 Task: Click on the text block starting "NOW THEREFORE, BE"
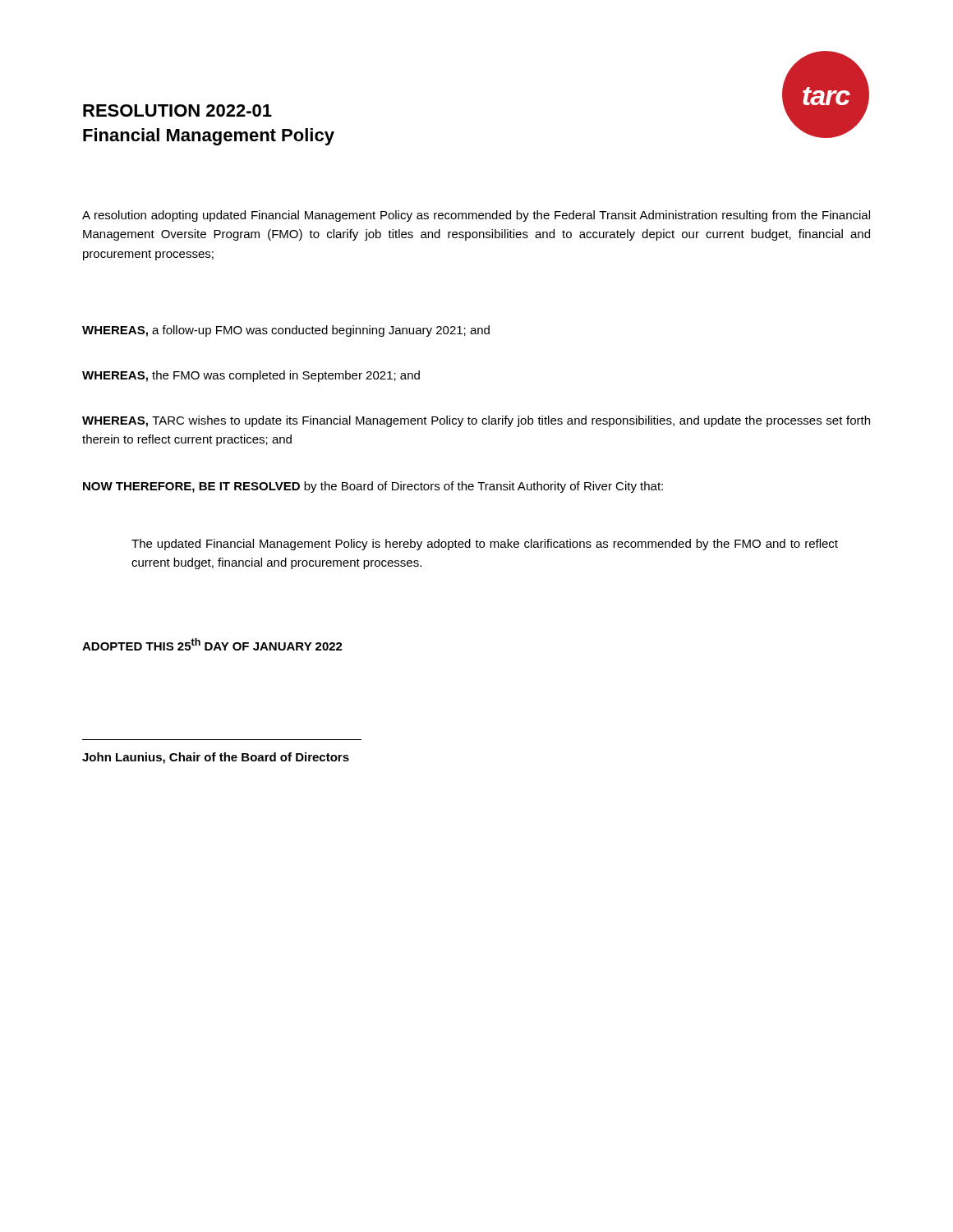[373, 486]
